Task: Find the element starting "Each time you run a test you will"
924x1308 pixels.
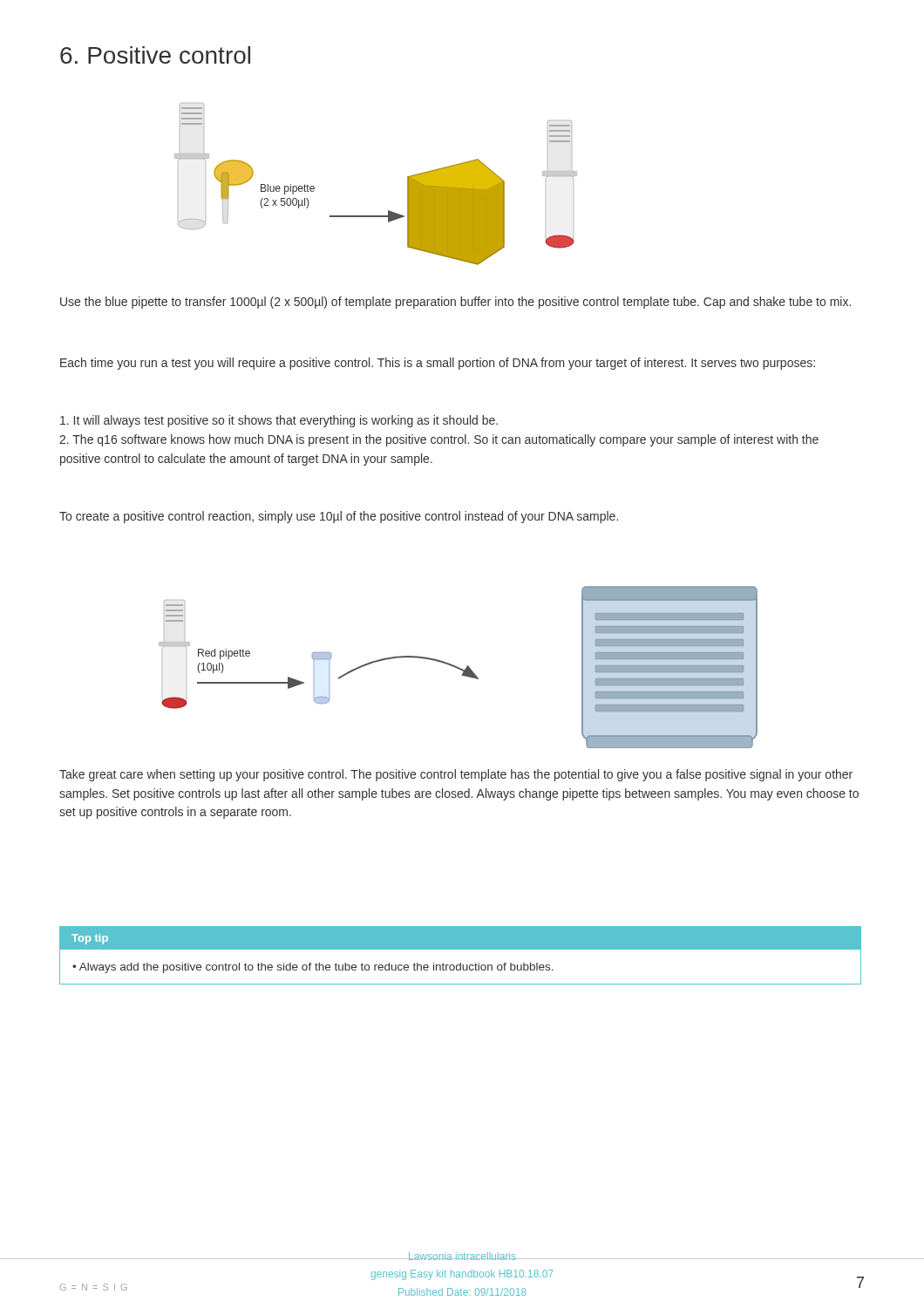Action: pos(438,363)
